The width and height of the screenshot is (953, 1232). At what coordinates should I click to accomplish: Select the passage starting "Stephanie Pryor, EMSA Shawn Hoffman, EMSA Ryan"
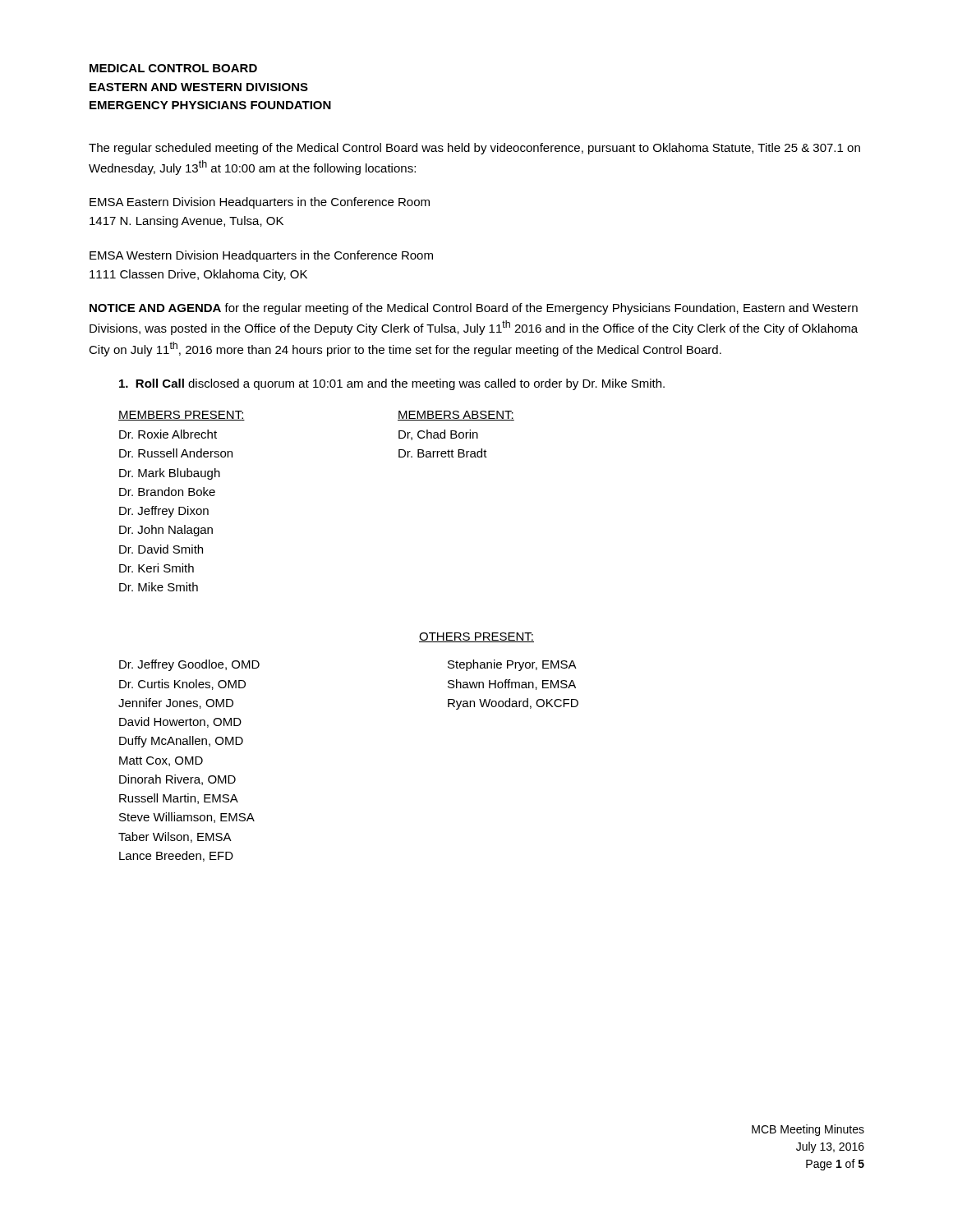click(x=512, y=665)
